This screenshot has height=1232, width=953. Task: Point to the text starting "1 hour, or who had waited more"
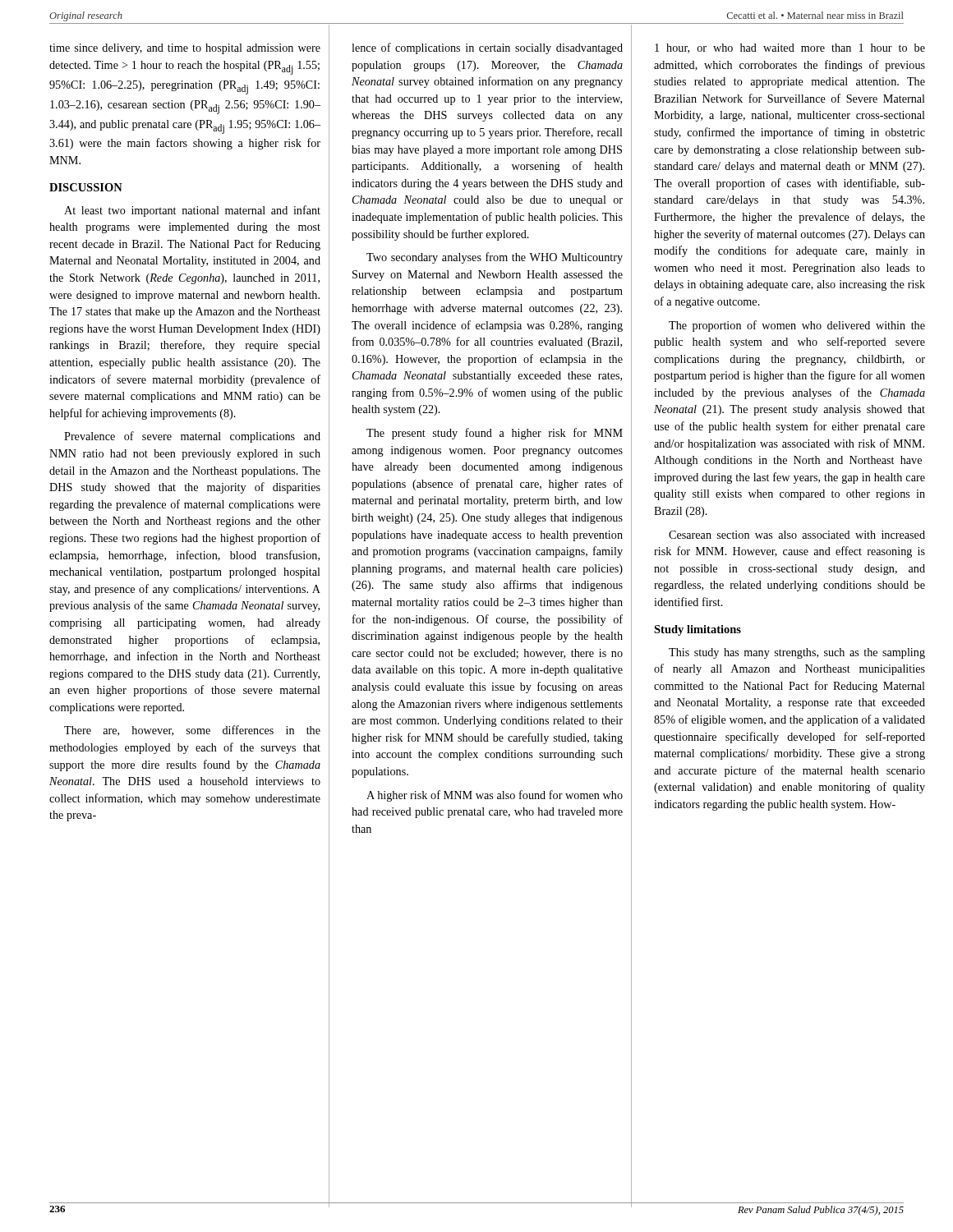point(790,325)
